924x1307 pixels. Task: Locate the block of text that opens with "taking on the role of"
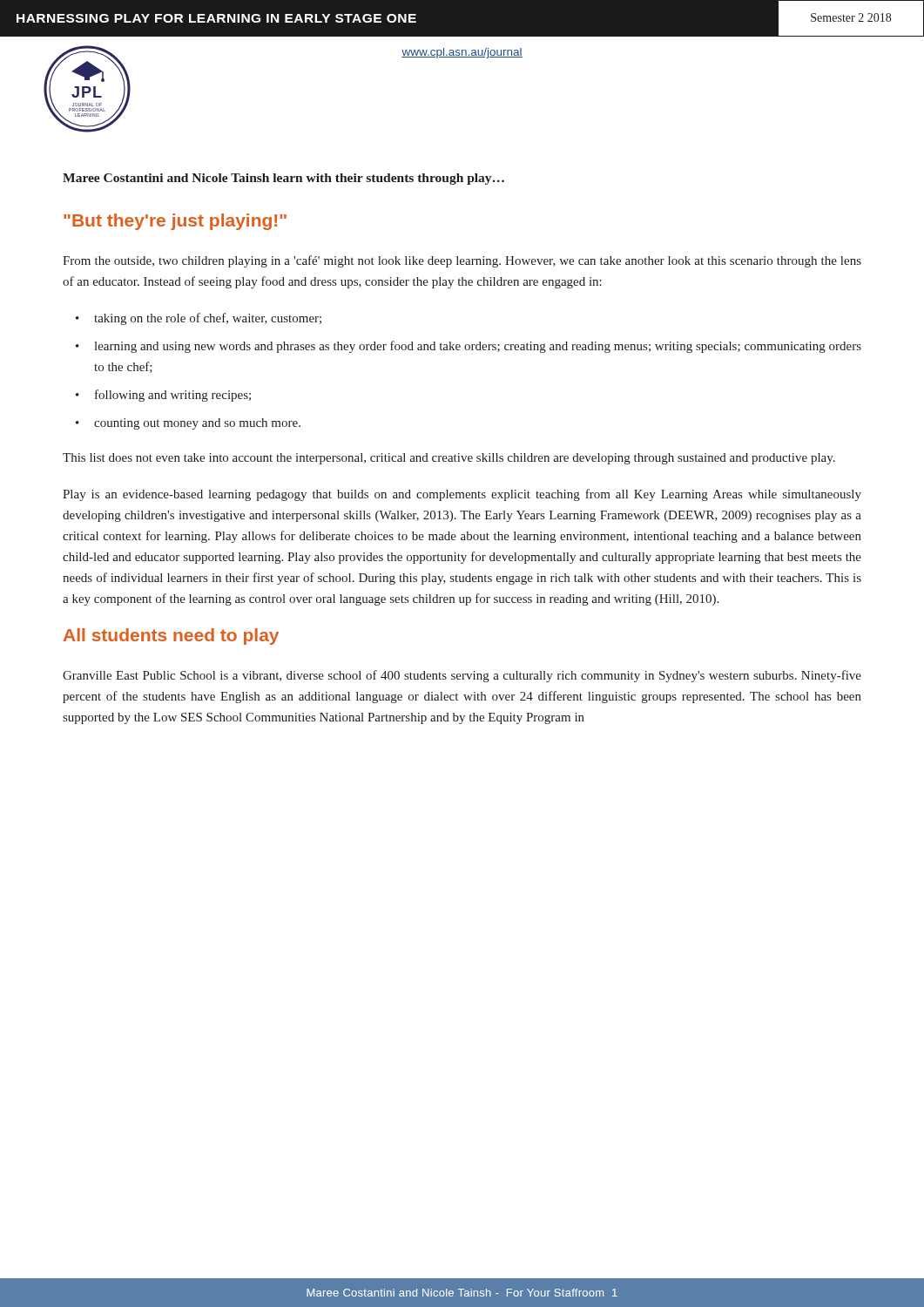pyautogui.click(x=208, y=318)
